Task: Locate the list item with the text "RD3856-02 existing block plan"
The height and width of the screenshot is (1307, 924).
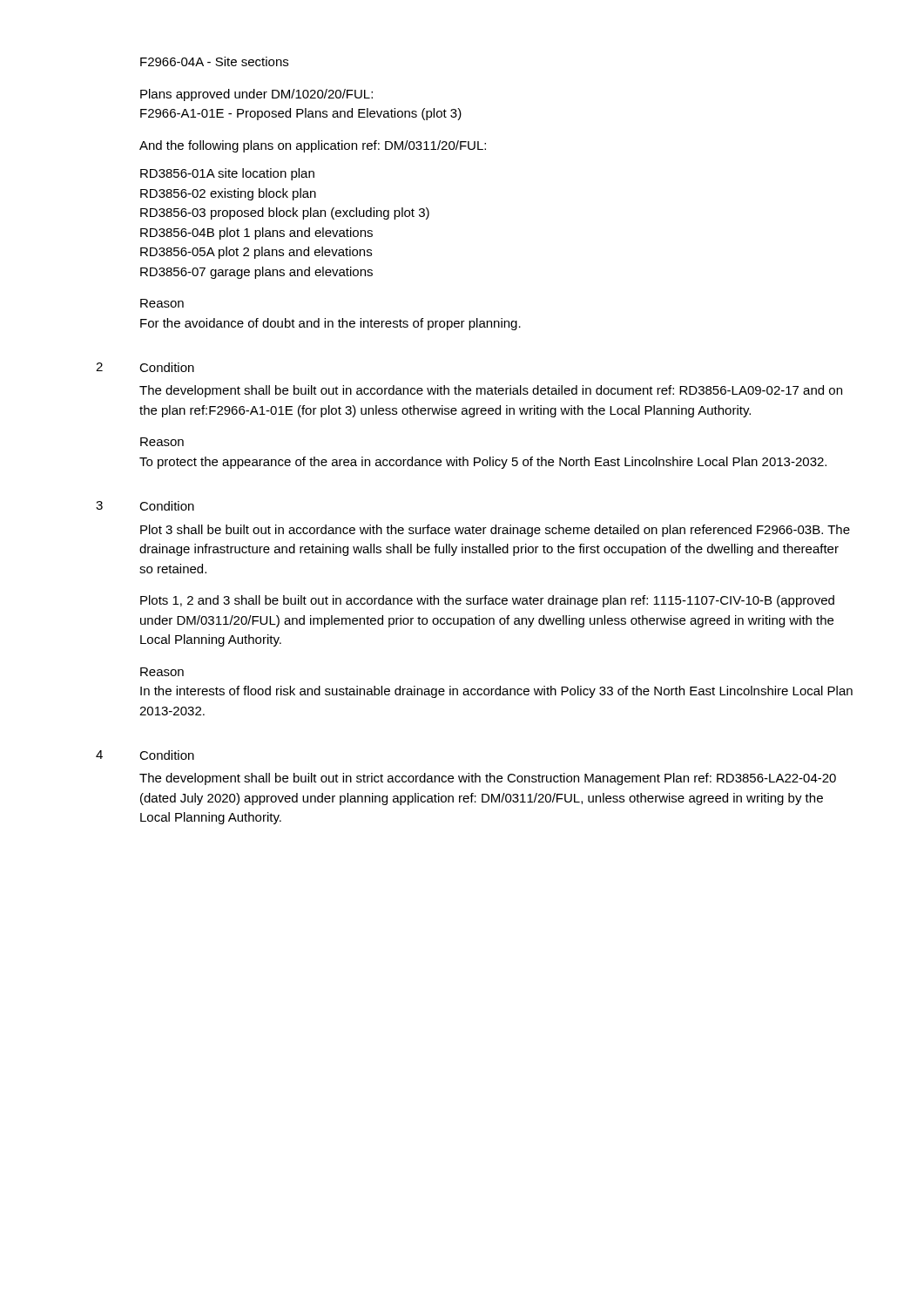Action: (x=228, y=194)
